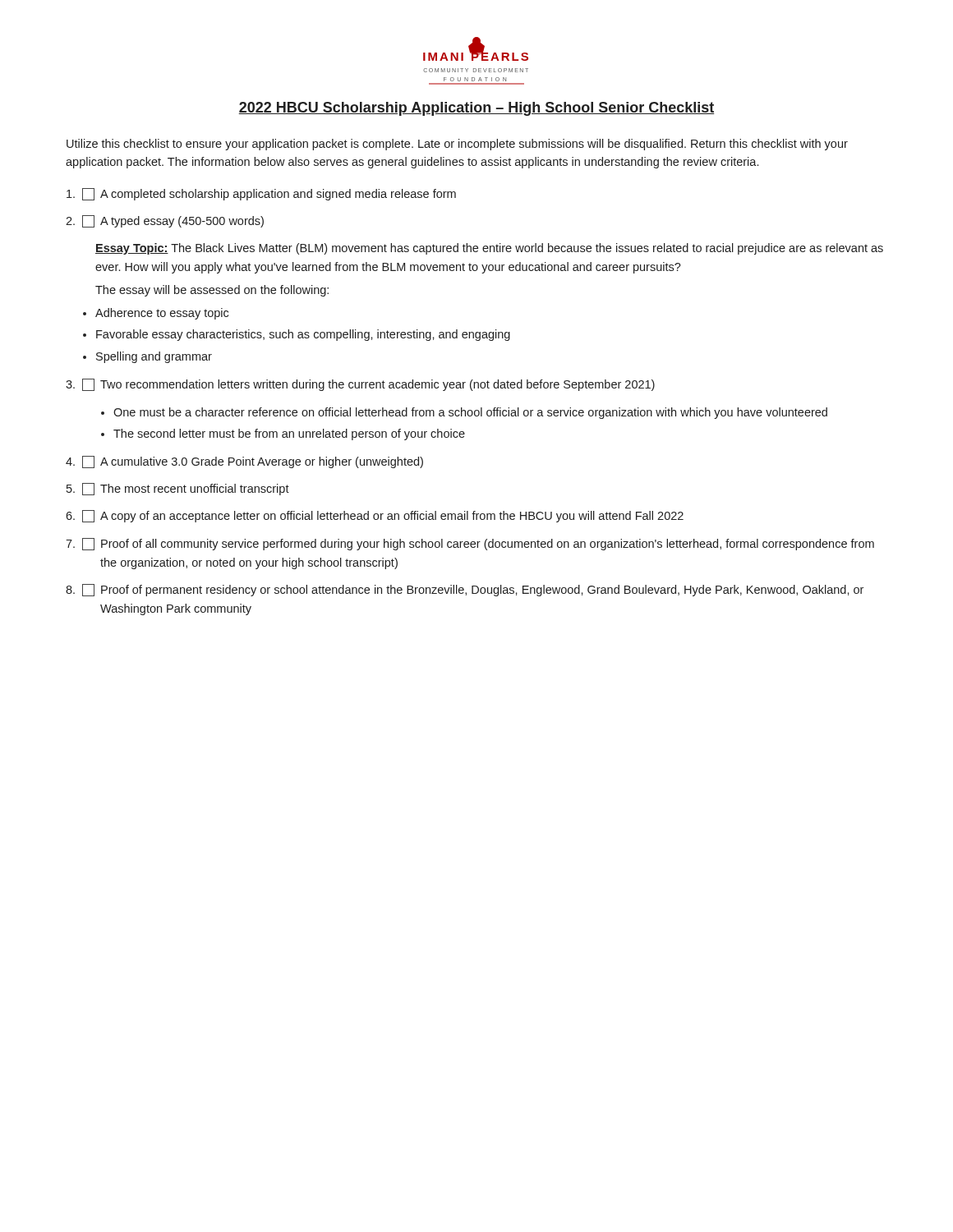
Task: Click on the text block starting "5. The most recent unofficial transcript"
Action: pyautogui.click(x=177, y=489)
